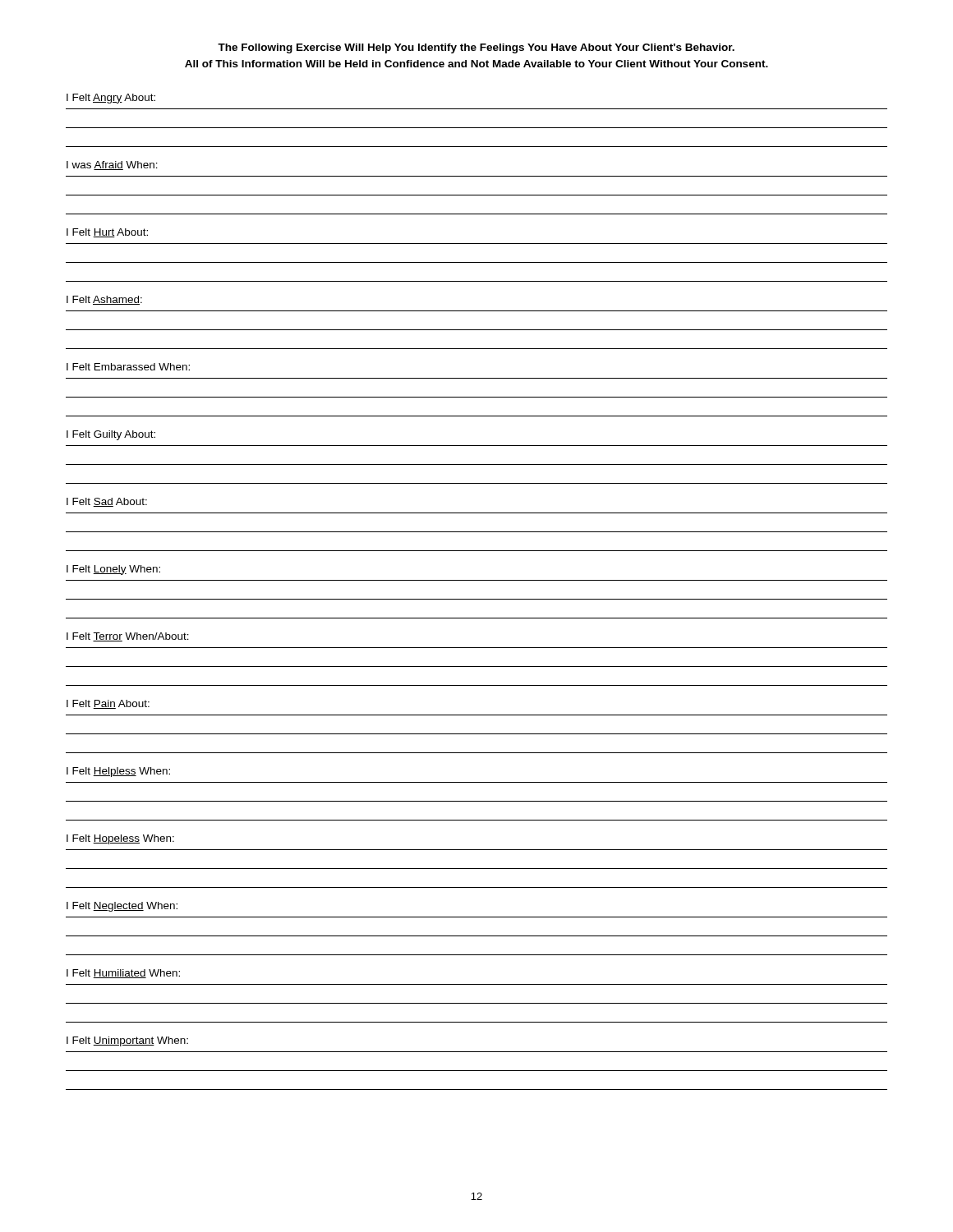The width and height of the screenshot is (953, 1232).
Task: Click on the text that reads "I Felt Ashamed:"
Action: tap(476, 321)
